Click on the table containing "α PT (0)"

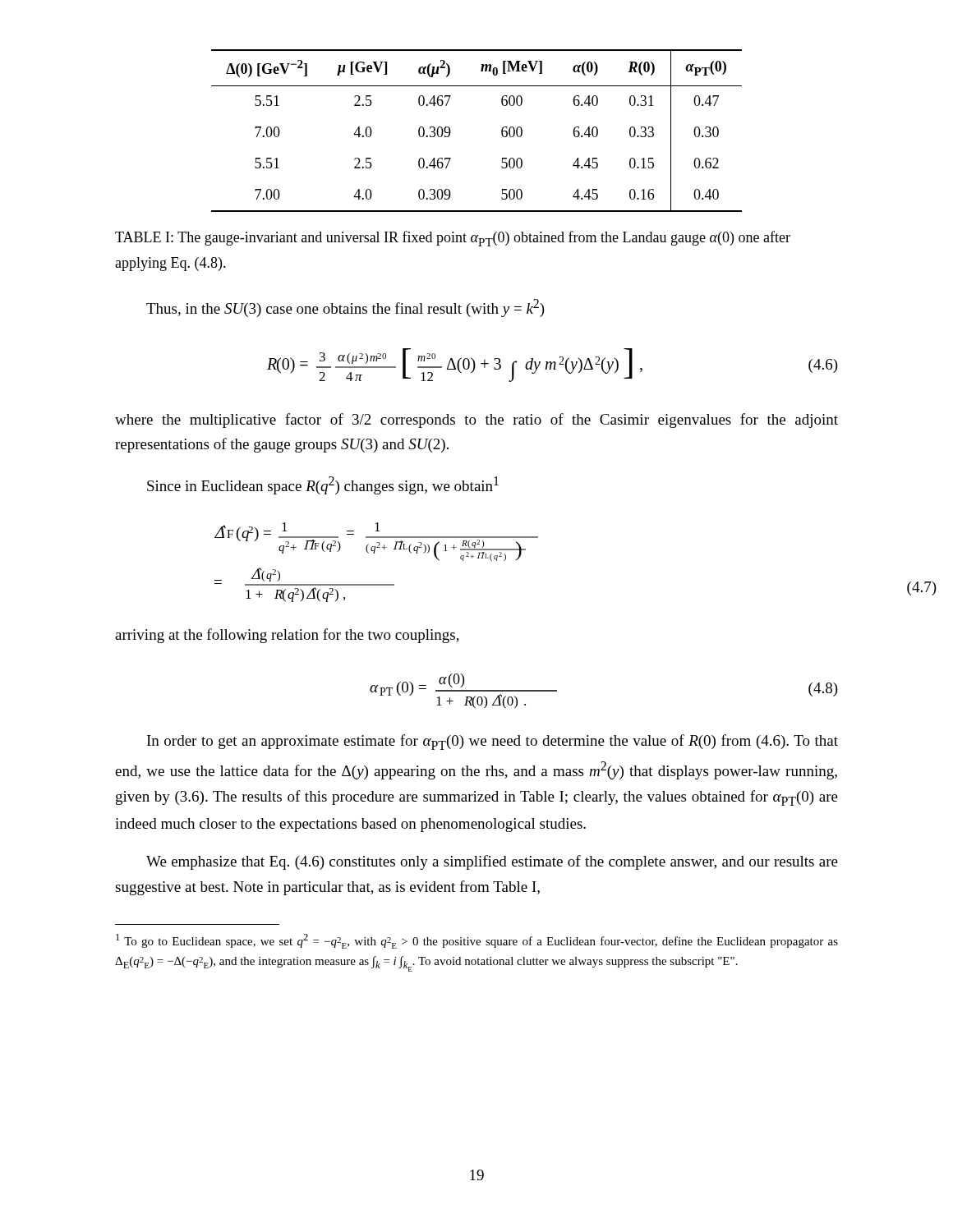pyautogui.click(x=476, y=131)
